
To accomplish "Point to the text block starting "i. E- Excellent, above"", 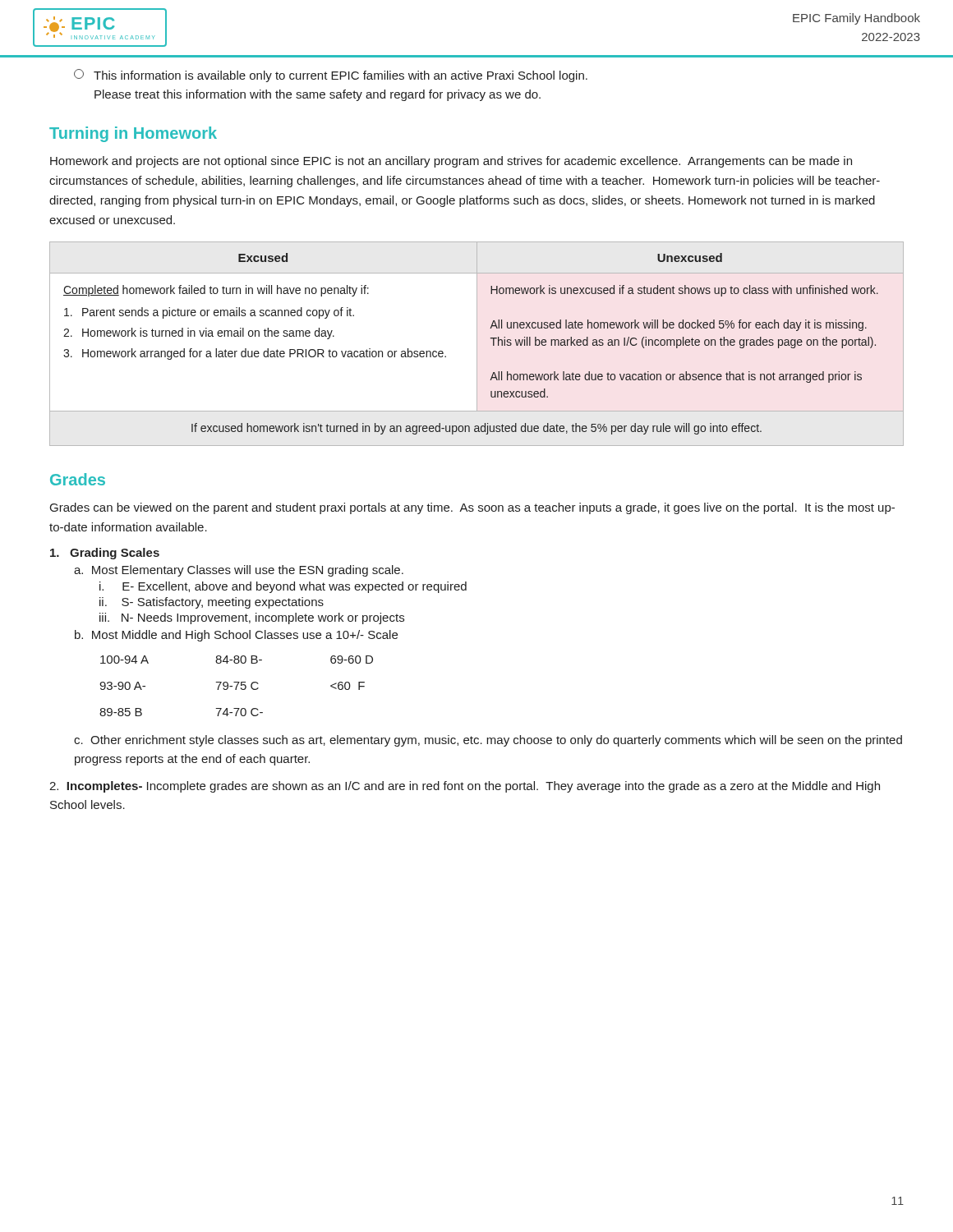I will coord(283,586).
